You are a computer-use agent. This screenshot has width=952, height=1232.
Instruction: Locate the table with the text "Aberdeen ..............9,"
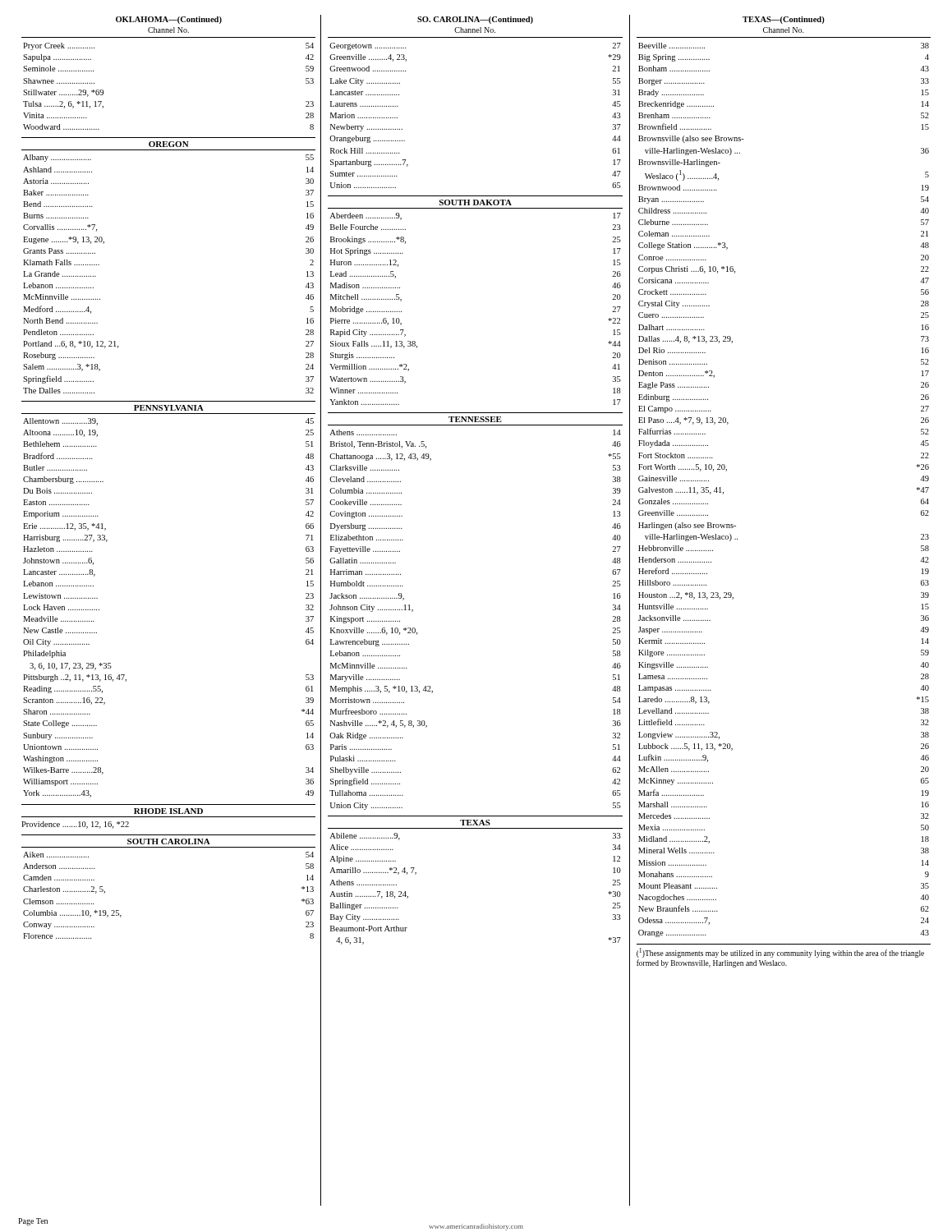tap(475, 309)
